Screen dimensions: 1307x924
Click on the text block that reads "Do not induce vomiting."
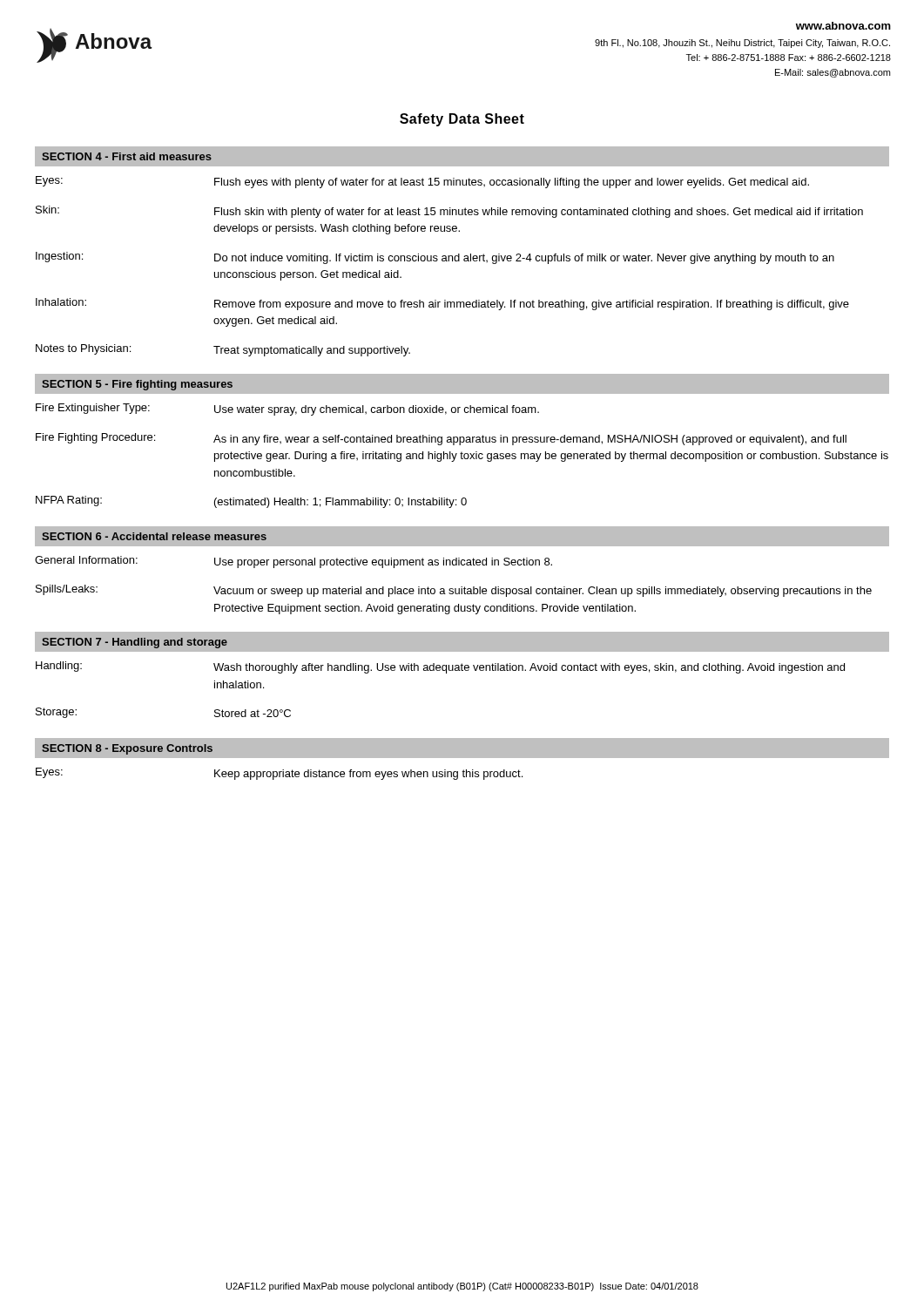524,266
